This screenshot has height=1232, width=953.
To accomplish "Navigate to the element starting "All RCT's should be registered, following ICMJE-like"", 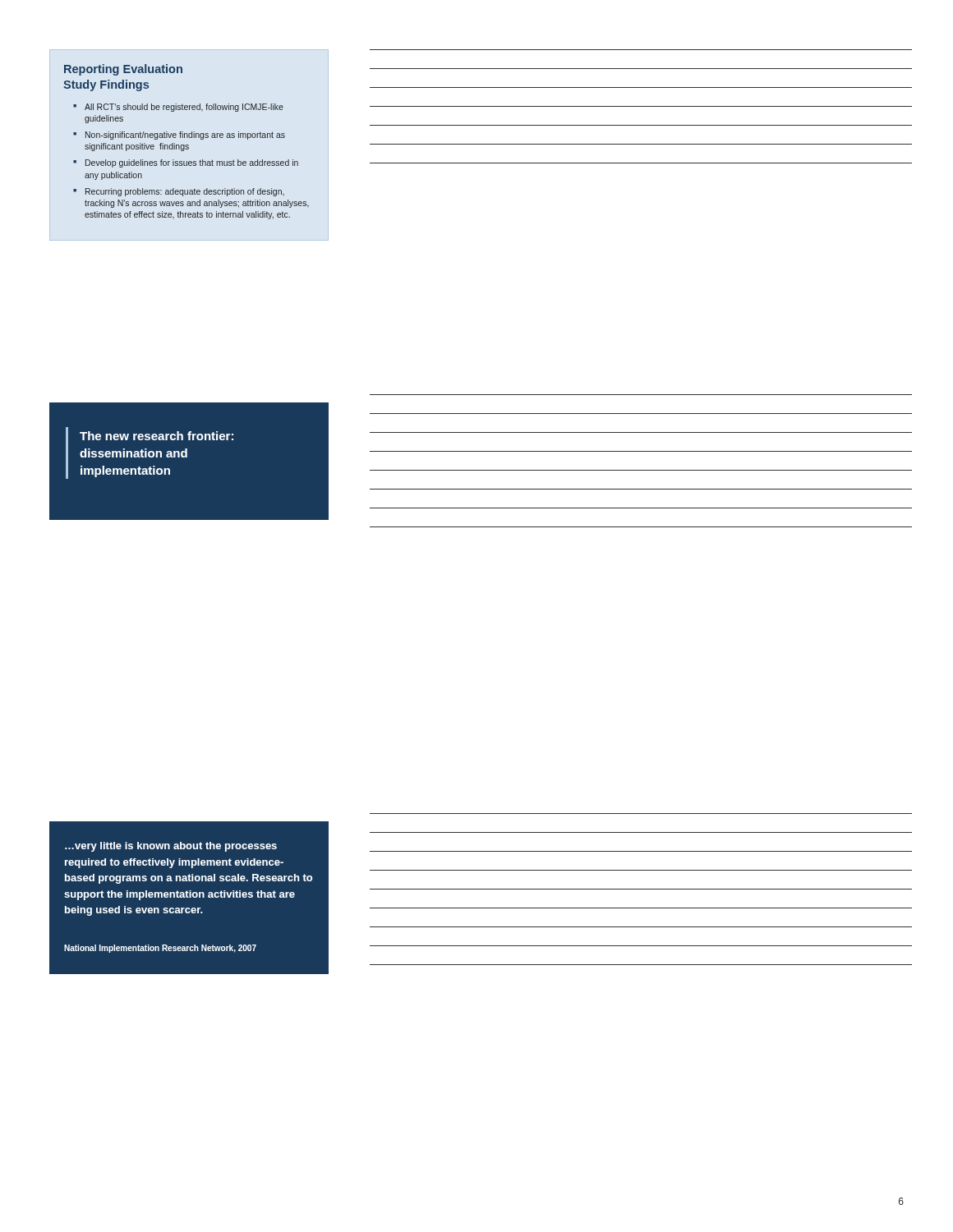I will 184,112.
